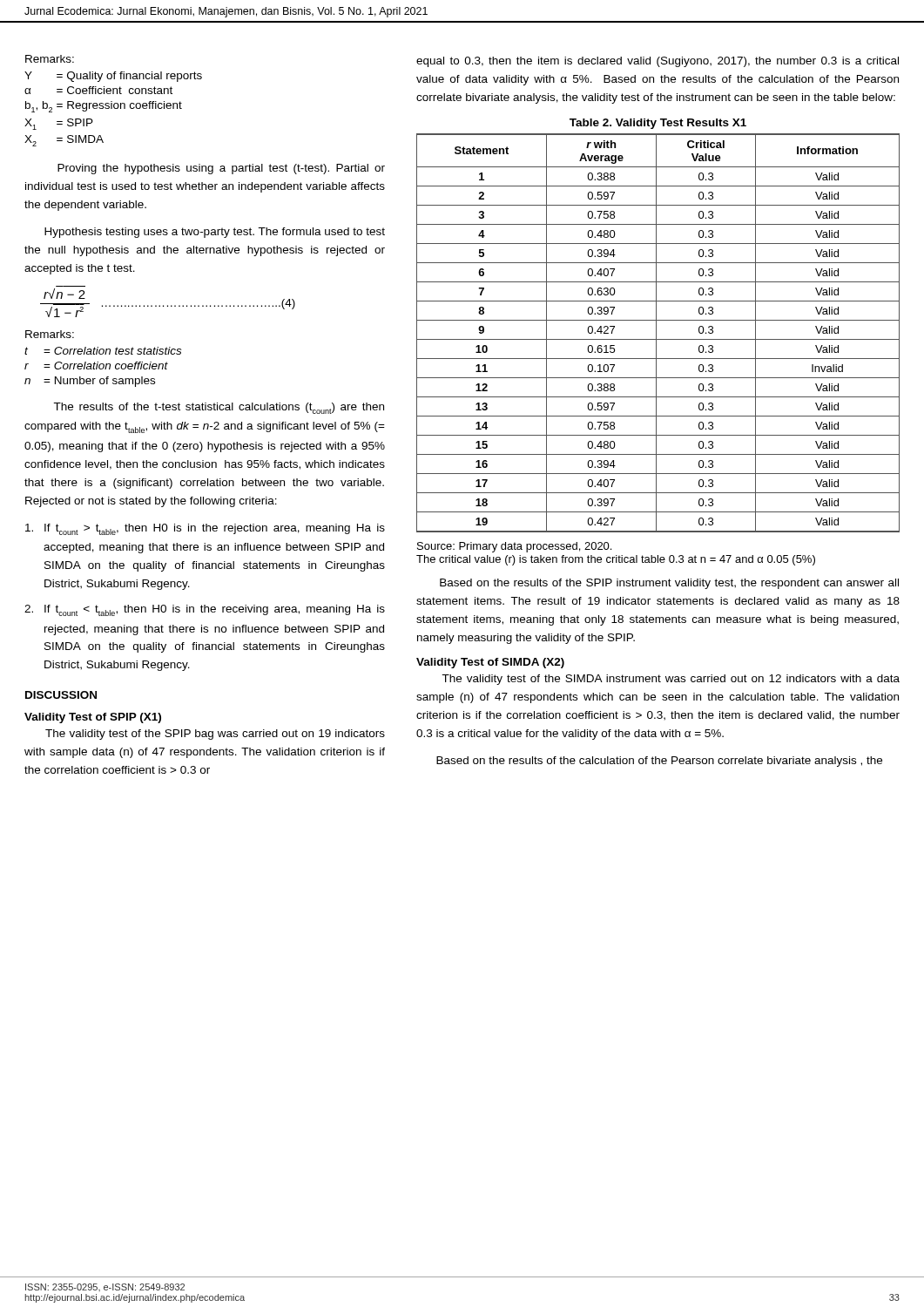The image size is (924, 1307).
Task: Find the block starting "Table 2. Validity"
Action: [658, 122]
